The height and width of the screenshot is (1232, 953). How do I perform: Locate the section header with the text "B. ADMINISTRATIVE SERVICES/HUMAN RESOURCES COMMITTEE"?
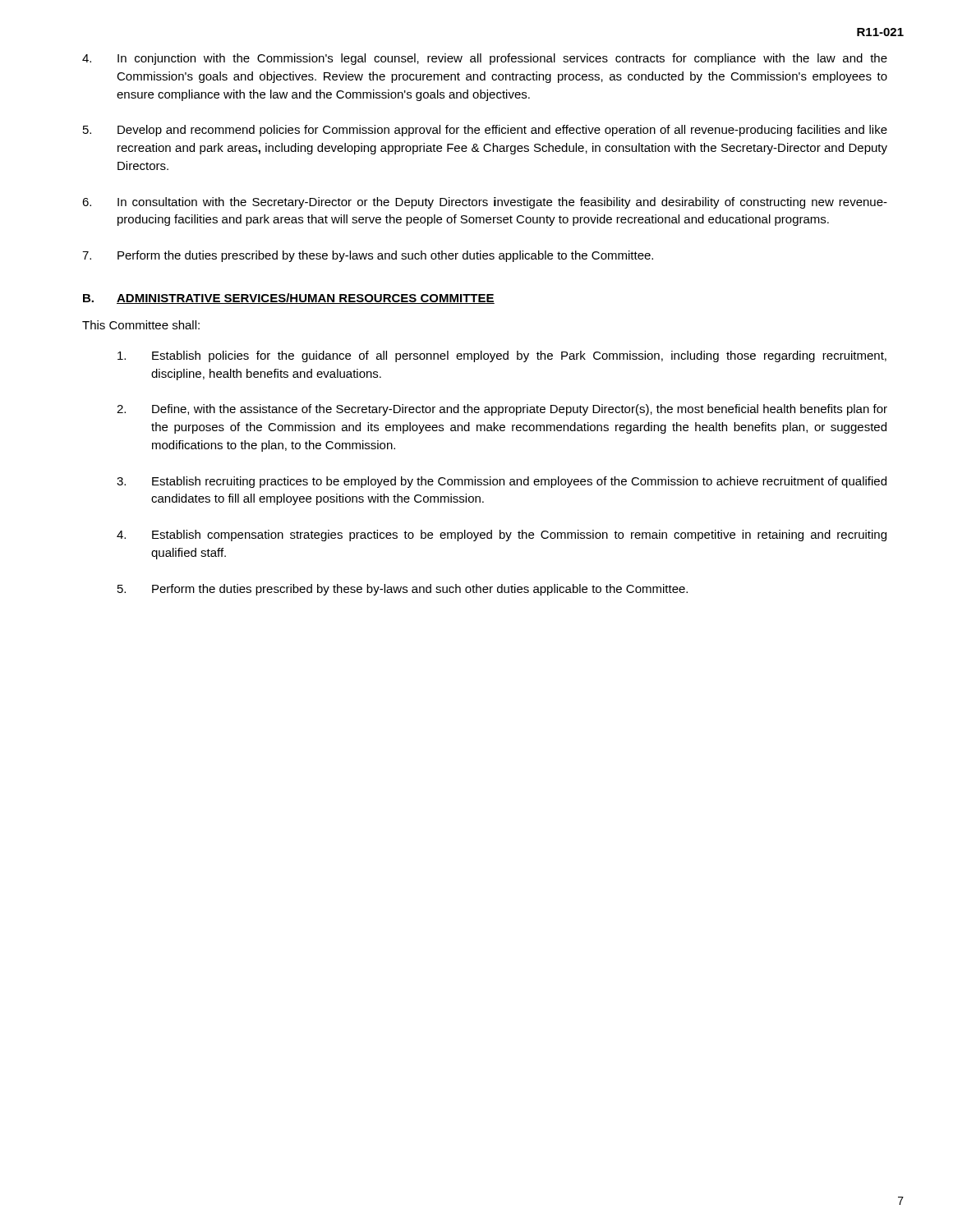point(288,298)
